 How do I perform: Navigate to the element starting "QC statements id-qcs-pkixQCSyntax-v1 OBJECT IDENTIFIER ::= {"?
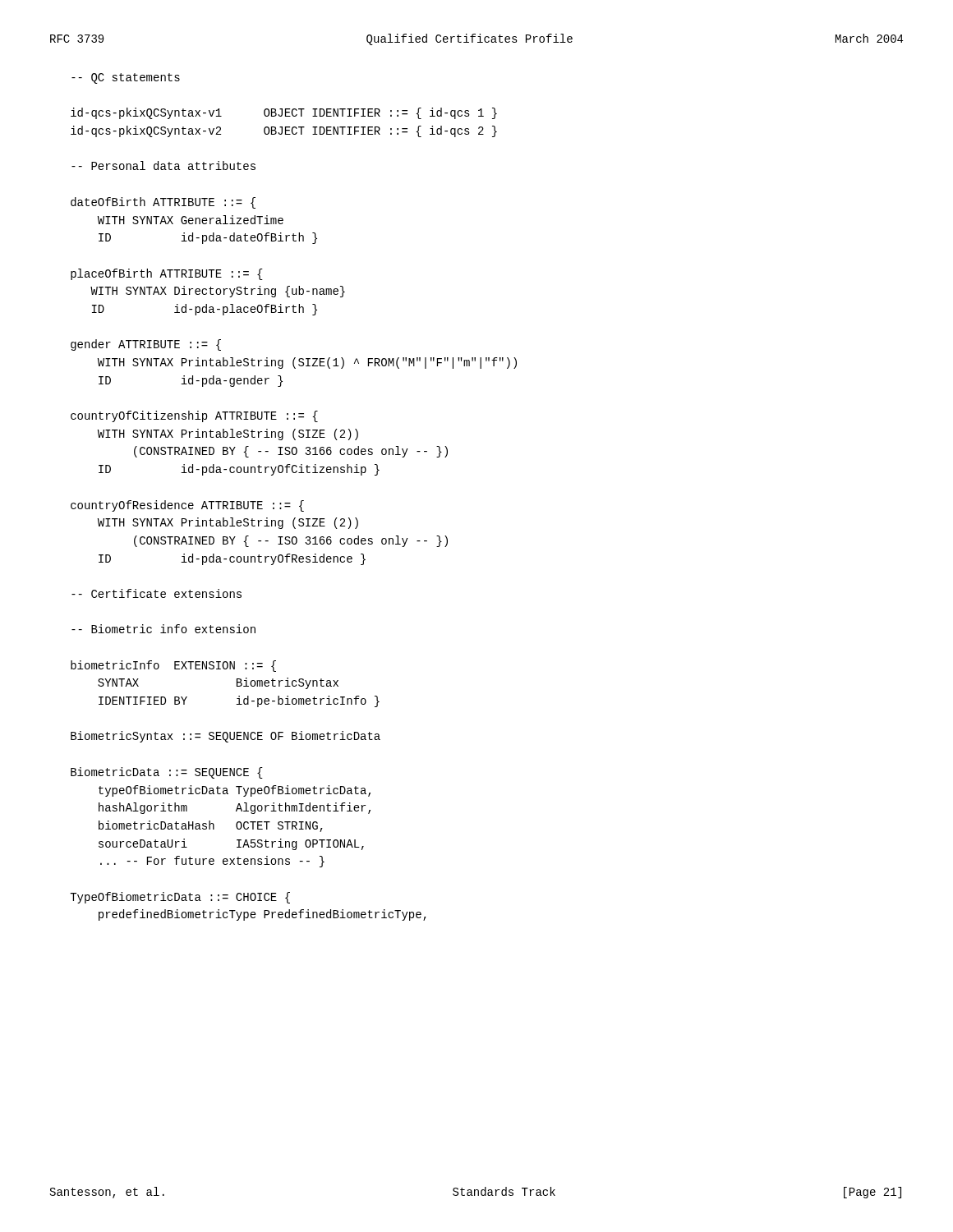(x=126, y=78)
